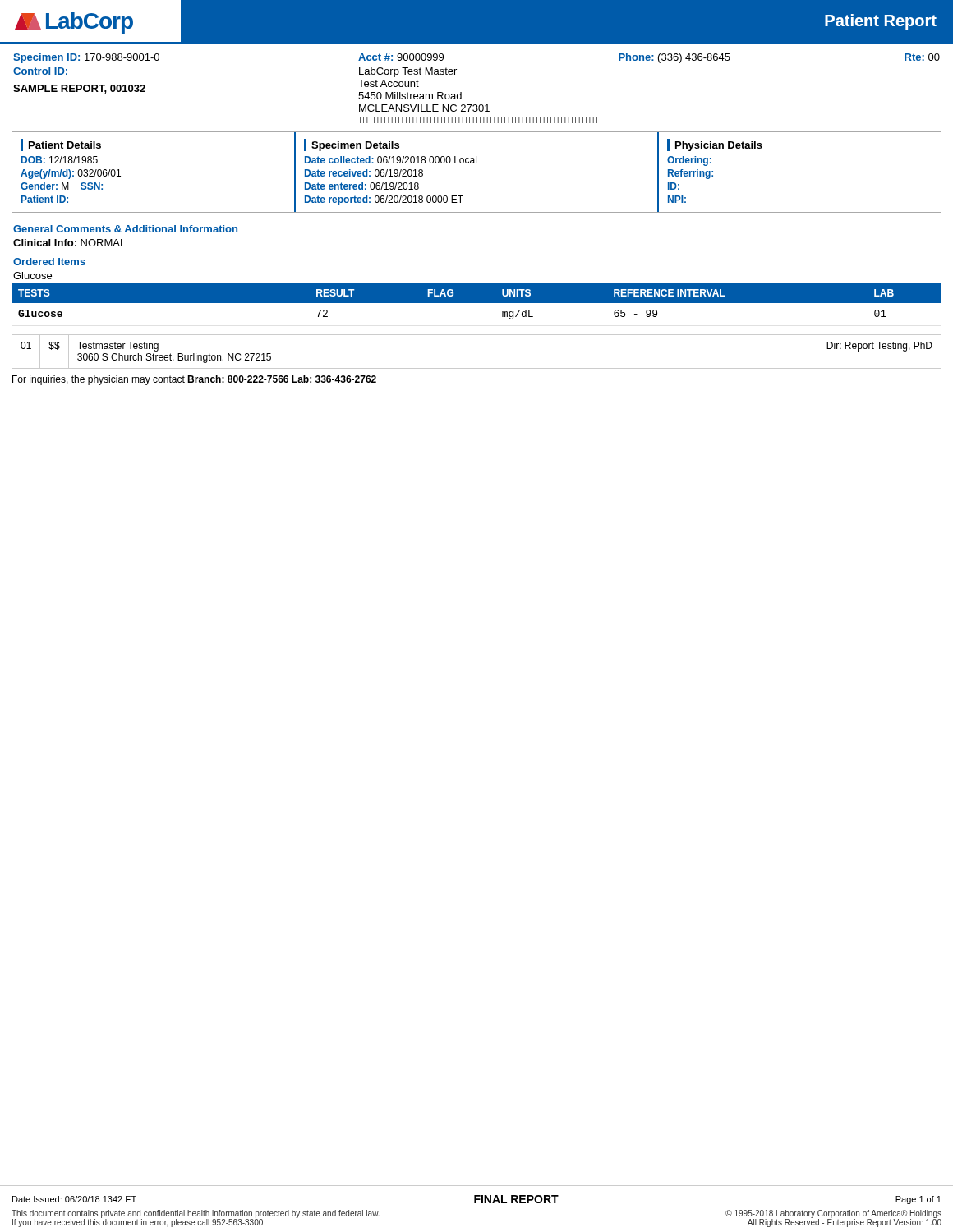Find the passage starting "General Comments & Additional Information"
The image size is (953, 1232).
point(126,229)
